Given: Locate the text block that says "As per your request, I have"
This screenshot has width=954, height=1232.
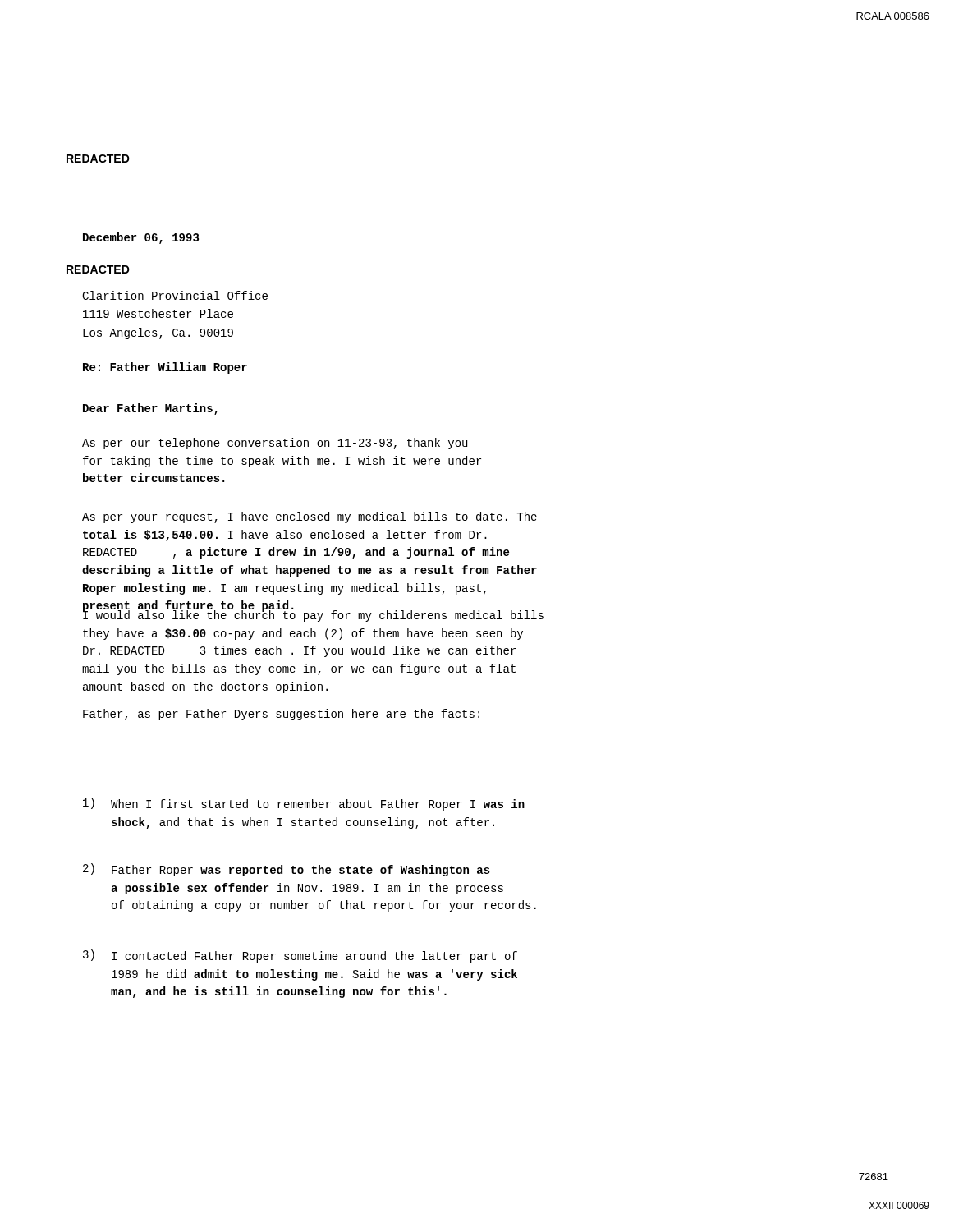Looking at the screenshot, I should [310, 562].
